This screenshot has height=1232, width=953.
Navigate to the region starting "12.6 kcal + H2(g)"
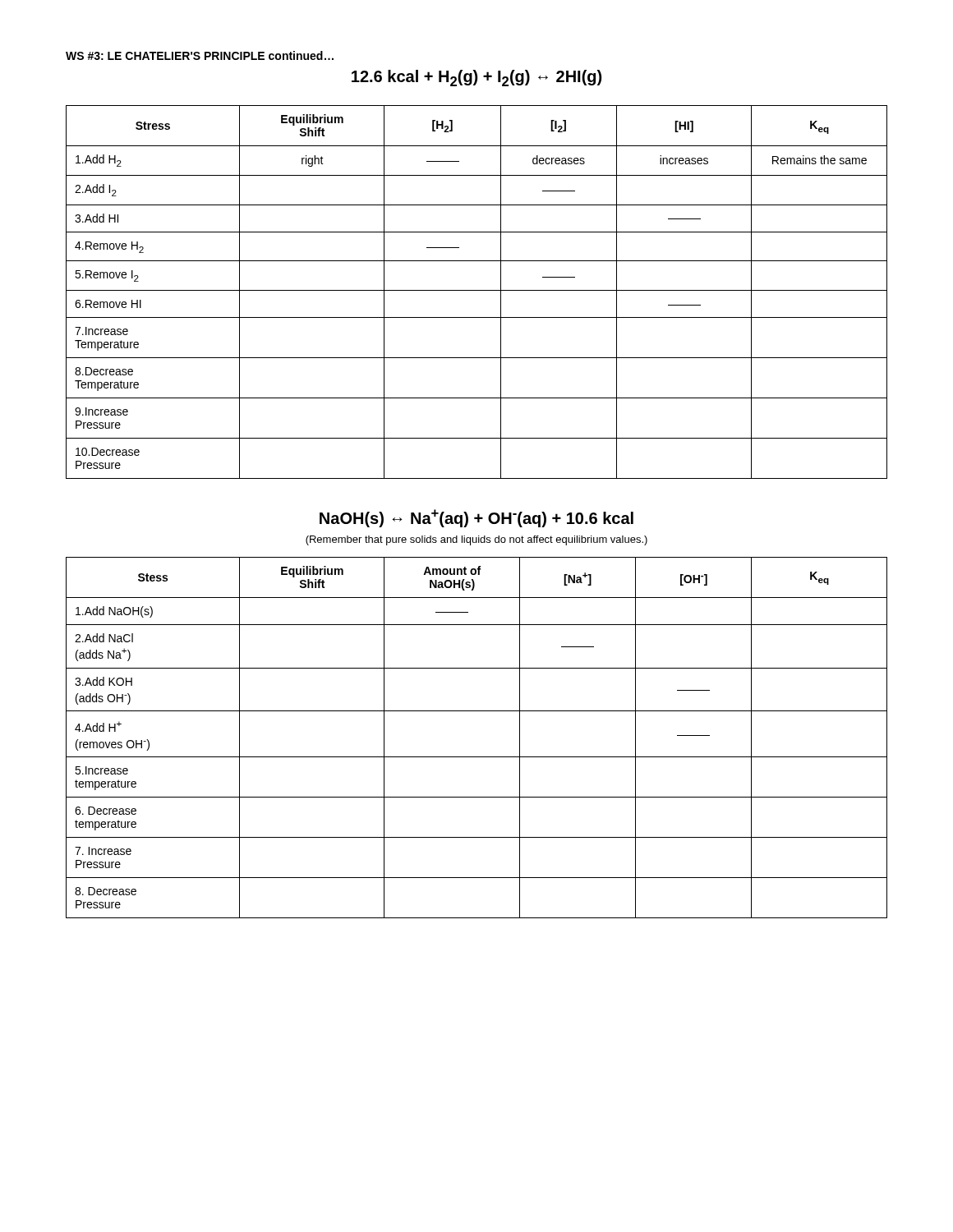point(476,78)
